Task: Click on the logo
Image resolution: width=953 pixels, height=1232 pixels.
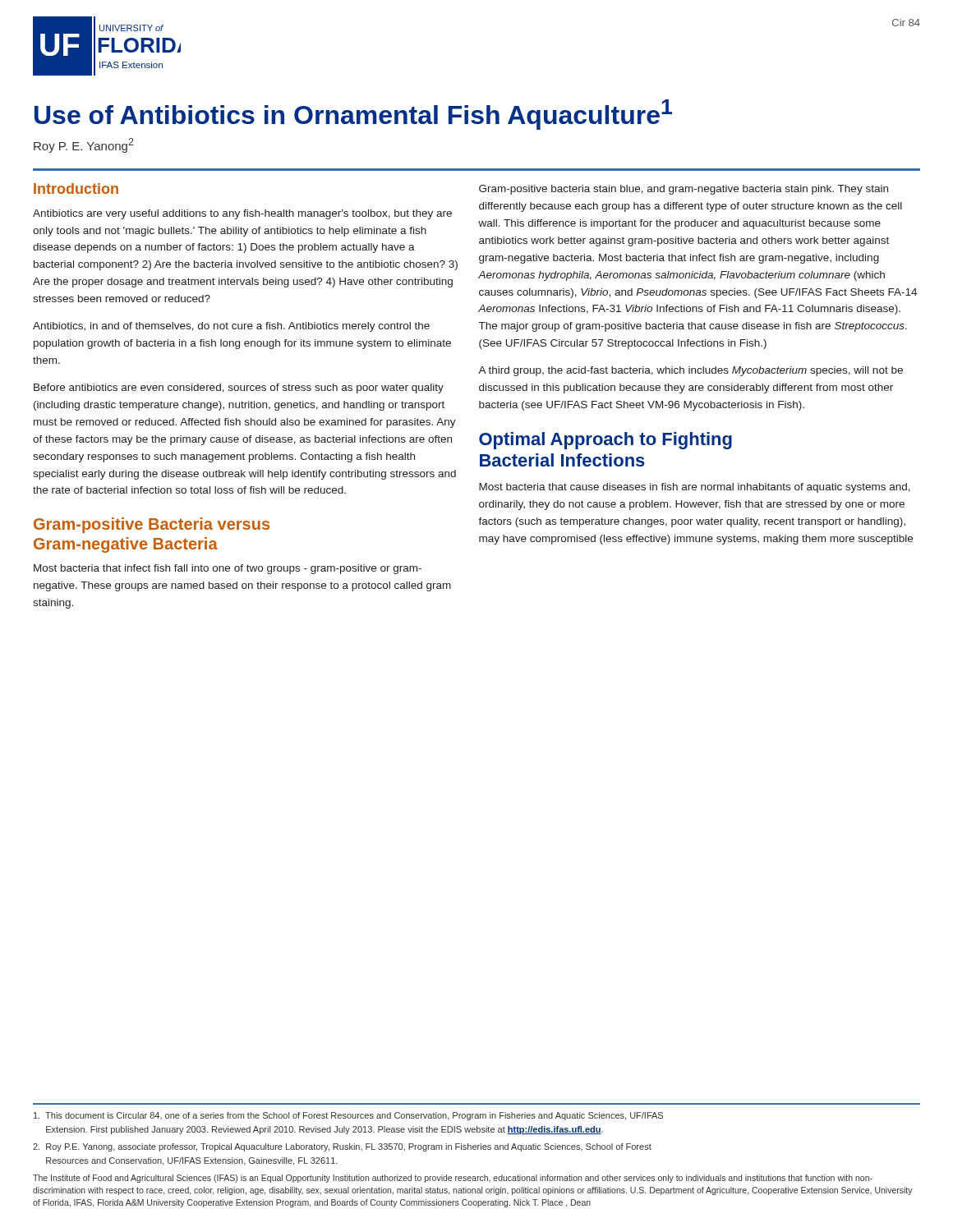Action: (x=107, y=47)
